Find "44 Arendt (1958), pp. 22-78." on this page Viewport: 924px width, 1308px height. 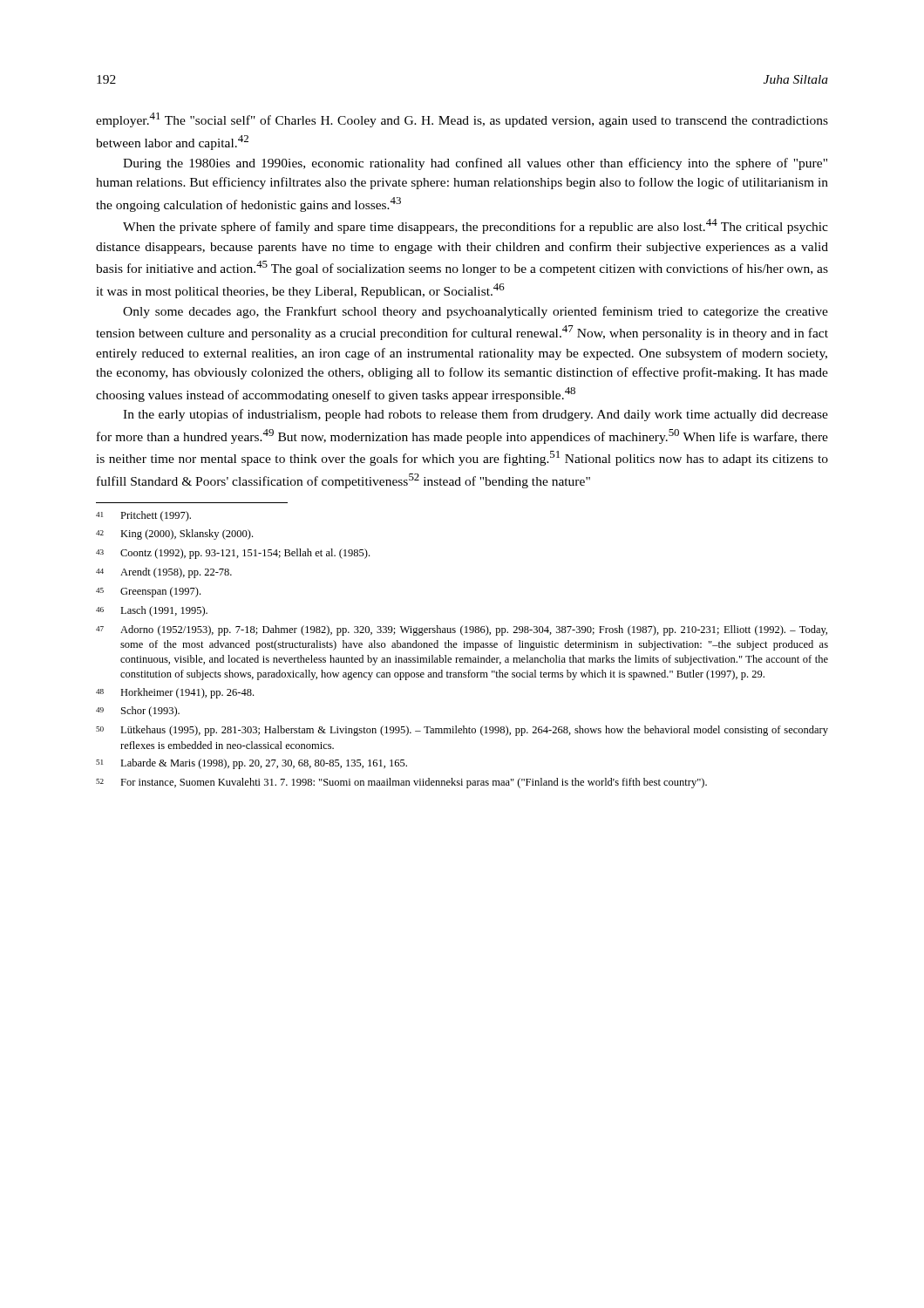[164, 573]
